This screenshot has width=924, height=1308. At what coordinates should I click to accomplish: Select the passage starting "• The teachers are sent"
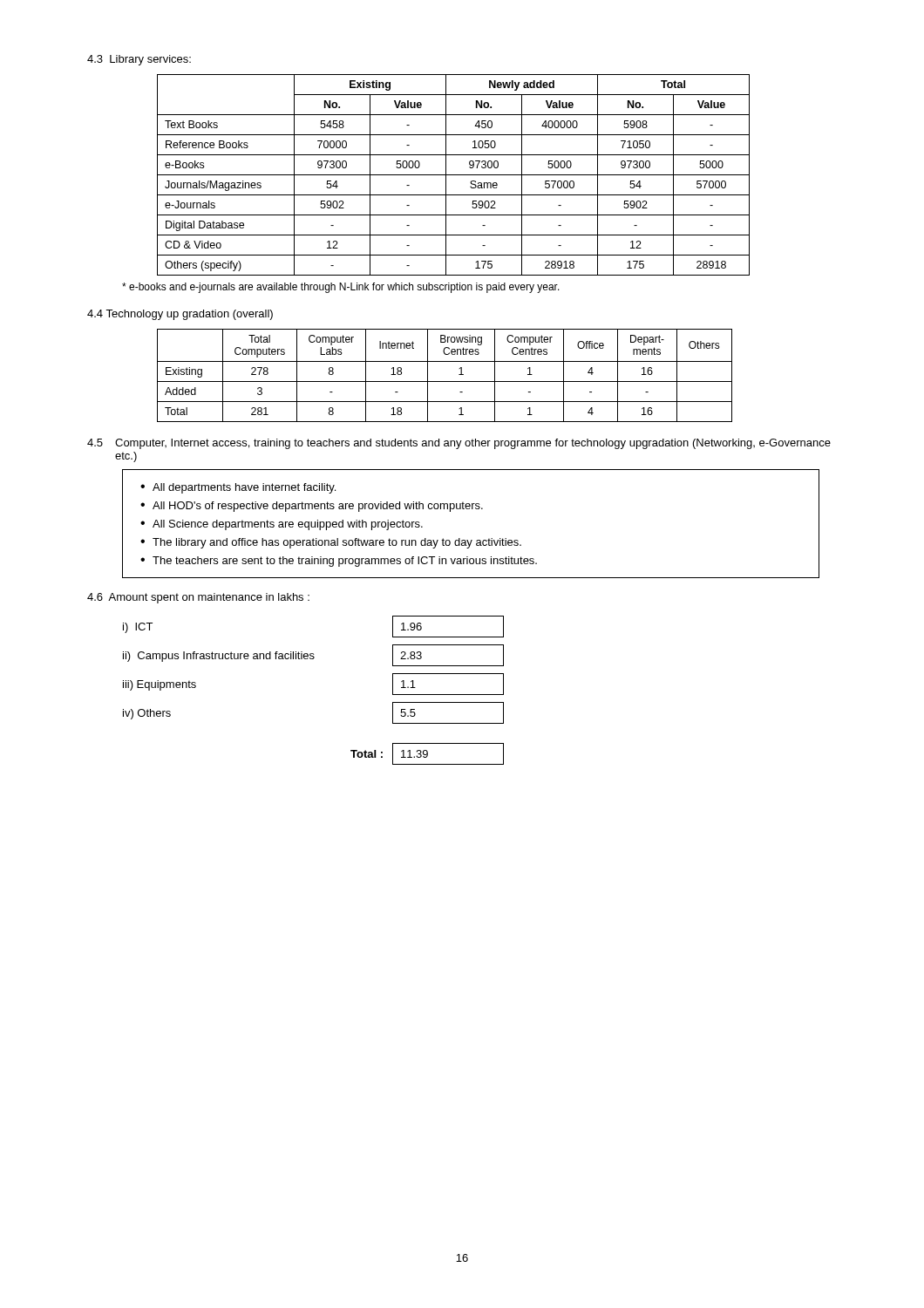coord(339,560)
